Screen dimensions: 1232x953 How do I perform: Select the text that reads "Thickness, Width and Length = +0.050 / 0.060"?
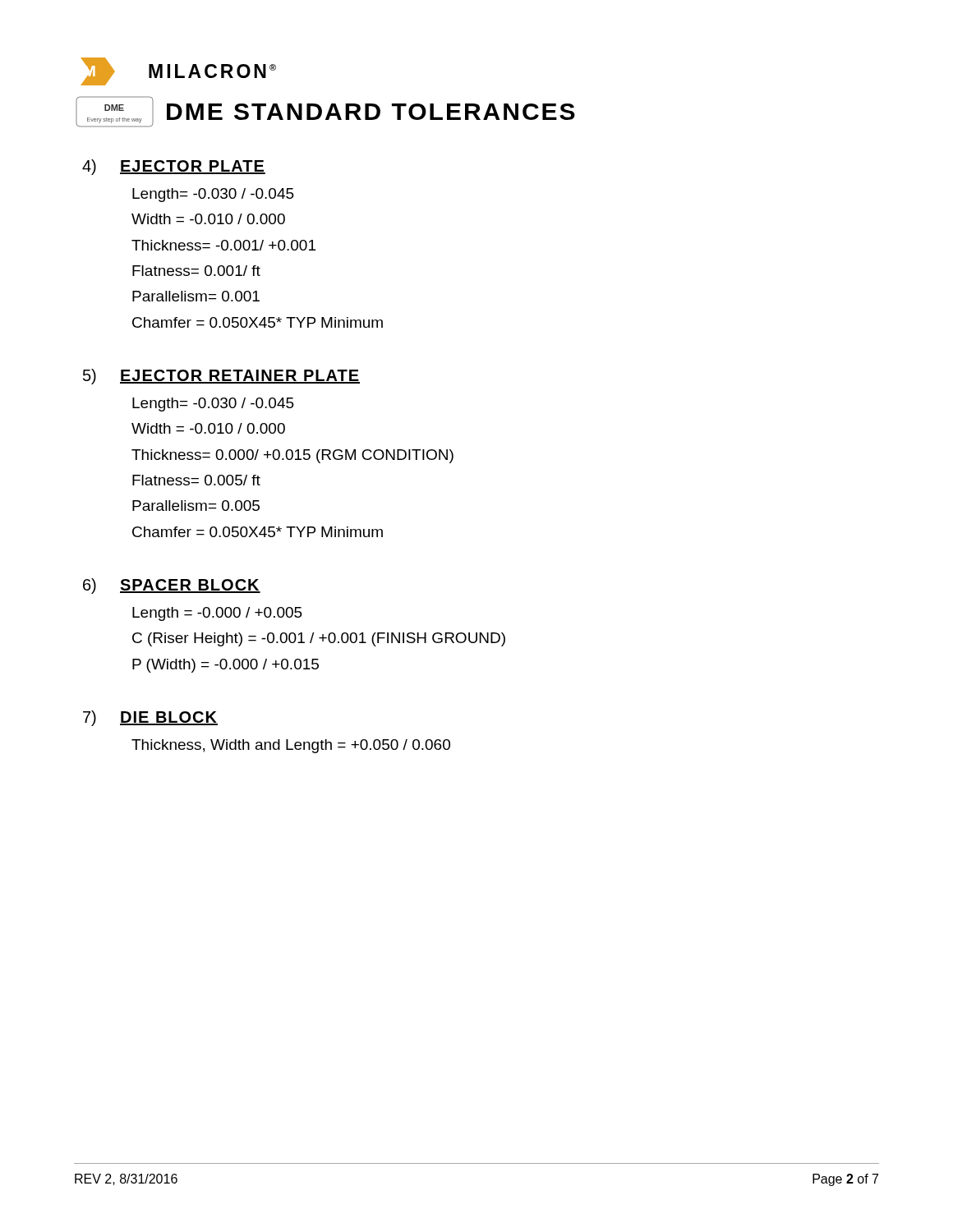coord(291,746)
